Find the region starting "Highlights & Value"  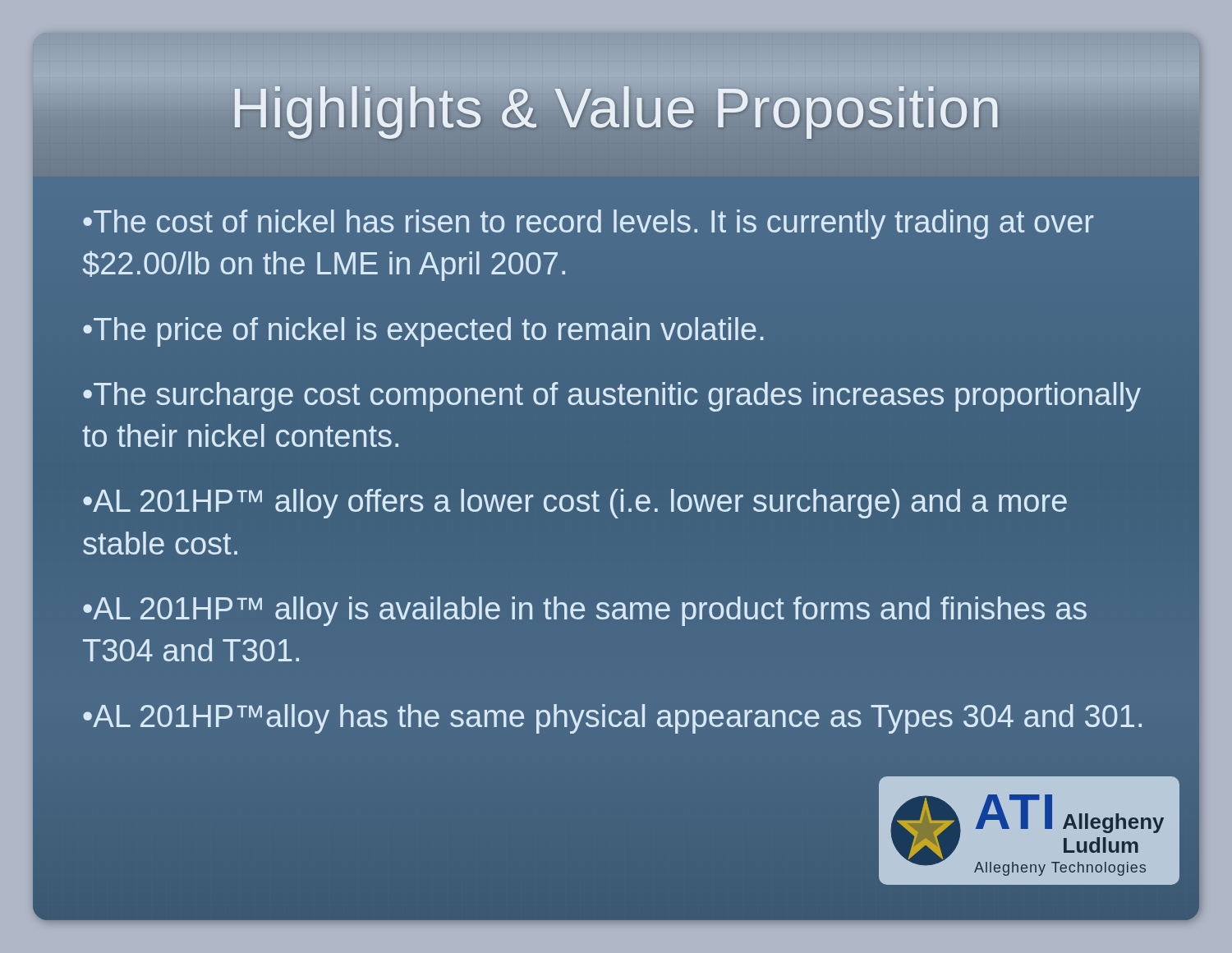click(x=616, y=108)
